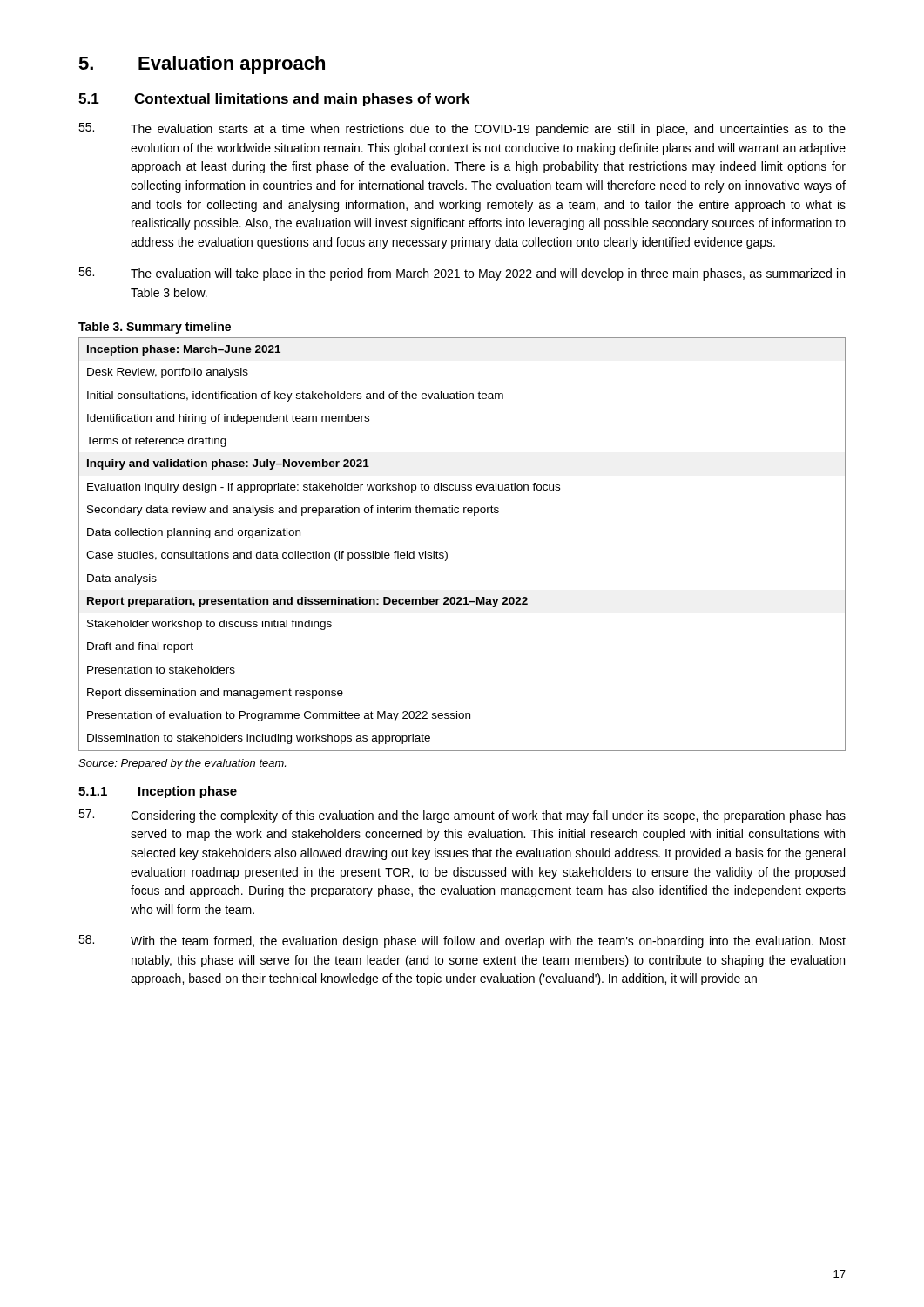Locate the passage starting "The evaluation starts at a time"

click(462, 186)
